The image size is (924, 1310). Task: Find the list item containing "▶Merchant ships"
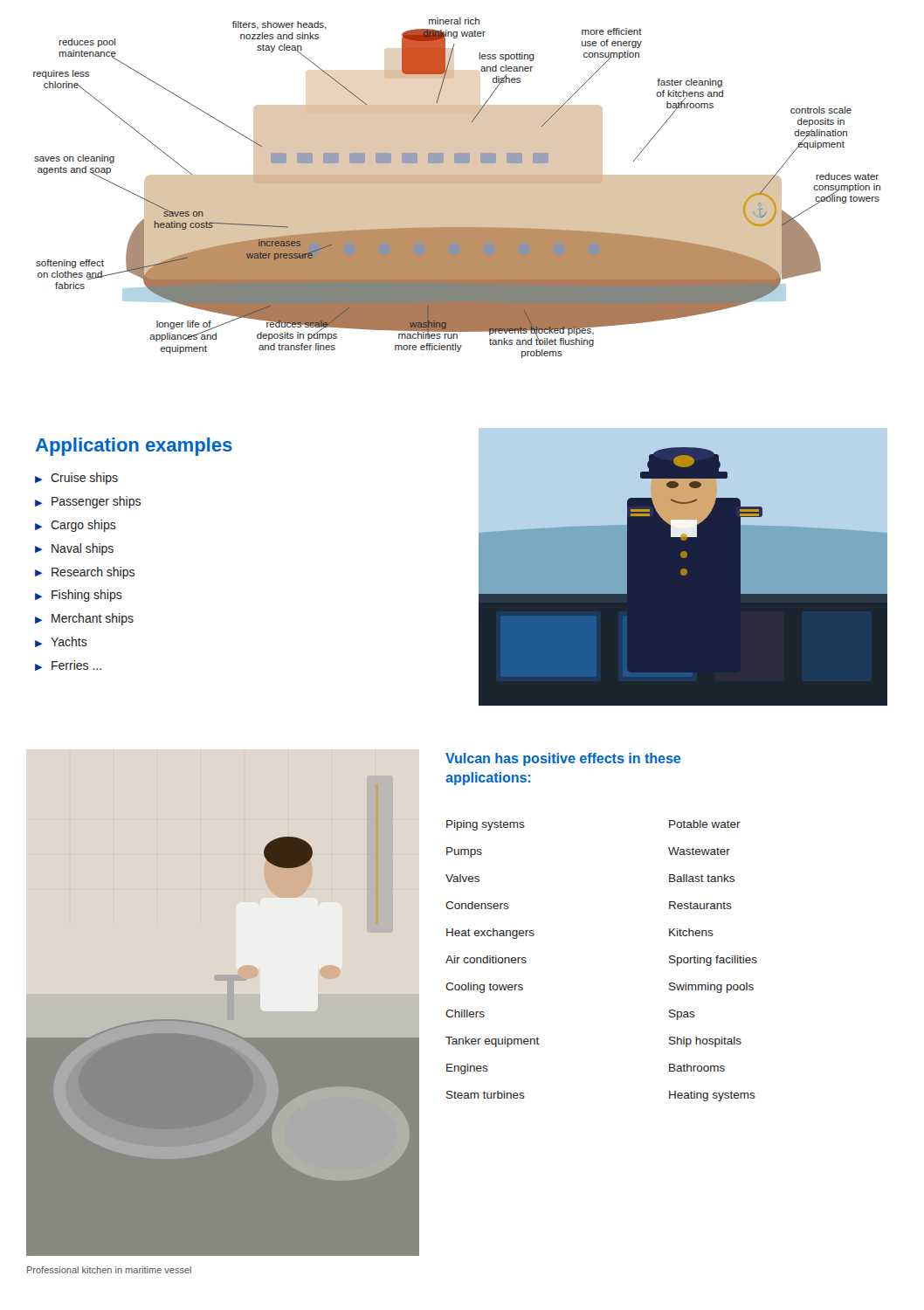pos(84,619)
